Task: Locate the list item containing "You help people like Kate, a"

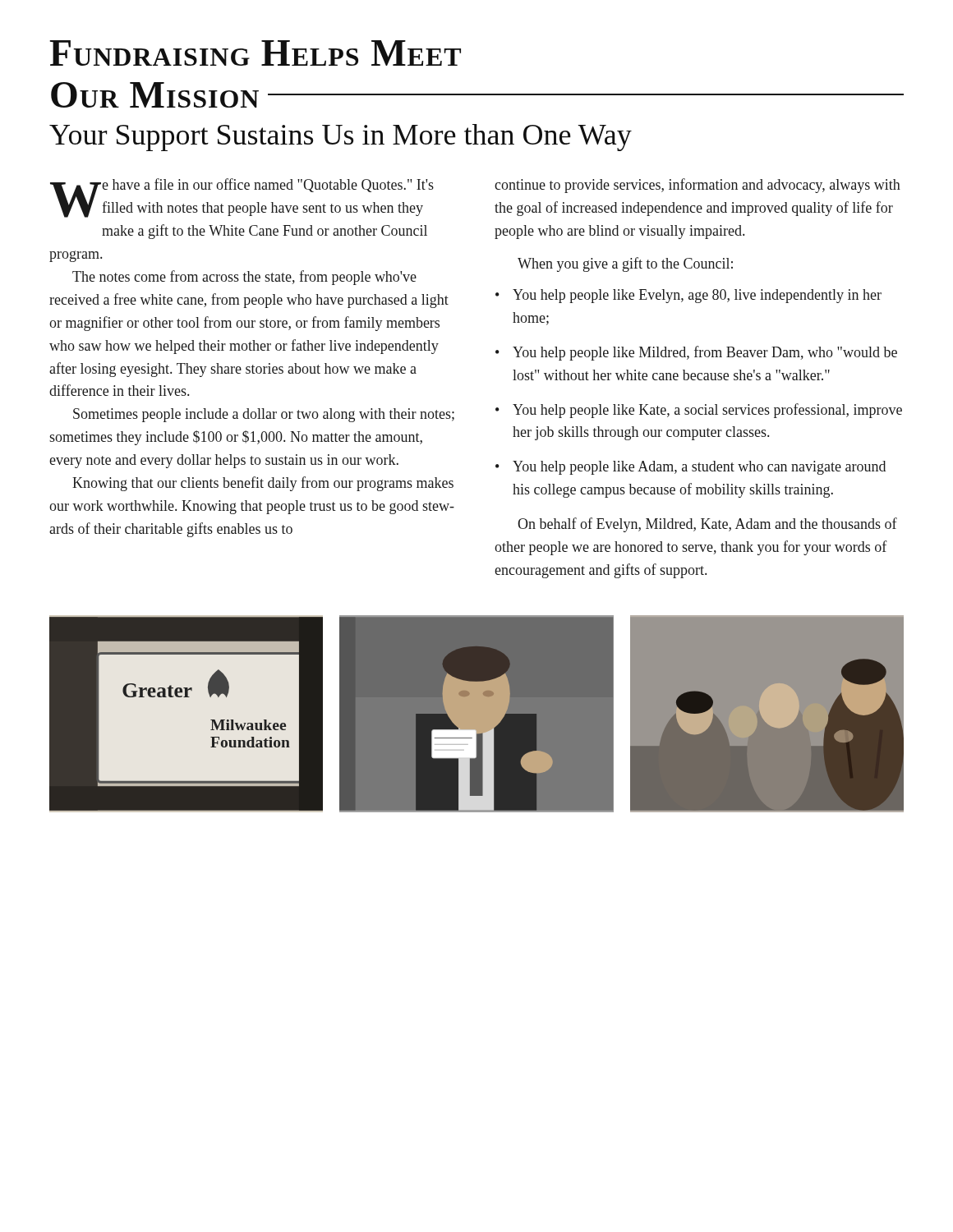Action: click(x=708, y=421)
